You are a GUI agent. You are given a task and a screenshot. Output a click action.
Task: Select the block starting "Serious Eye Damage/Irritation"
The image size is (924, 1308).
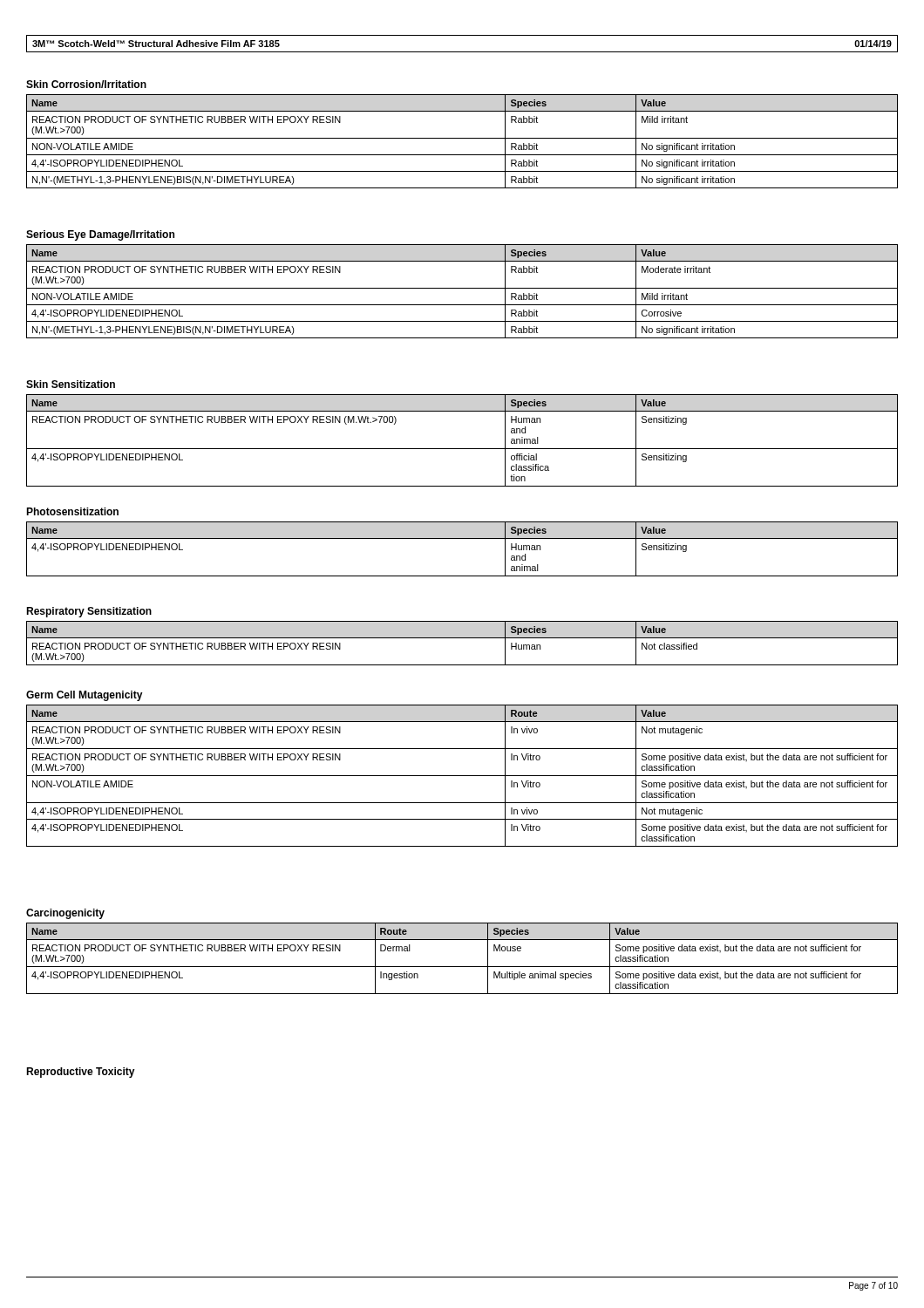coord(462,235)
